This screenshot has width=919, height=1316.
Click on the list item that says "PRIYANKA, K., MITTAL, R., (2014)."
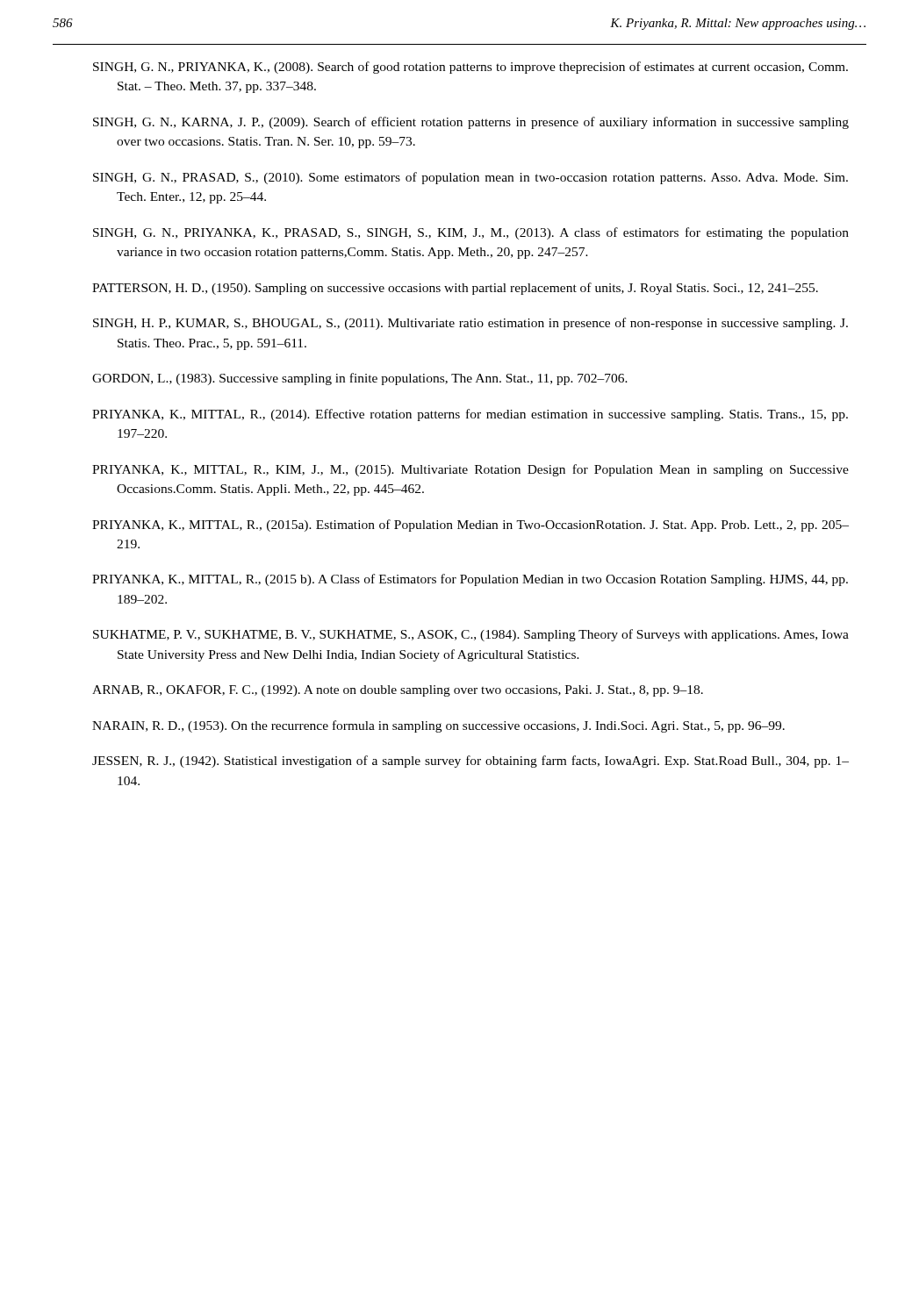click(x=470, y=424)
